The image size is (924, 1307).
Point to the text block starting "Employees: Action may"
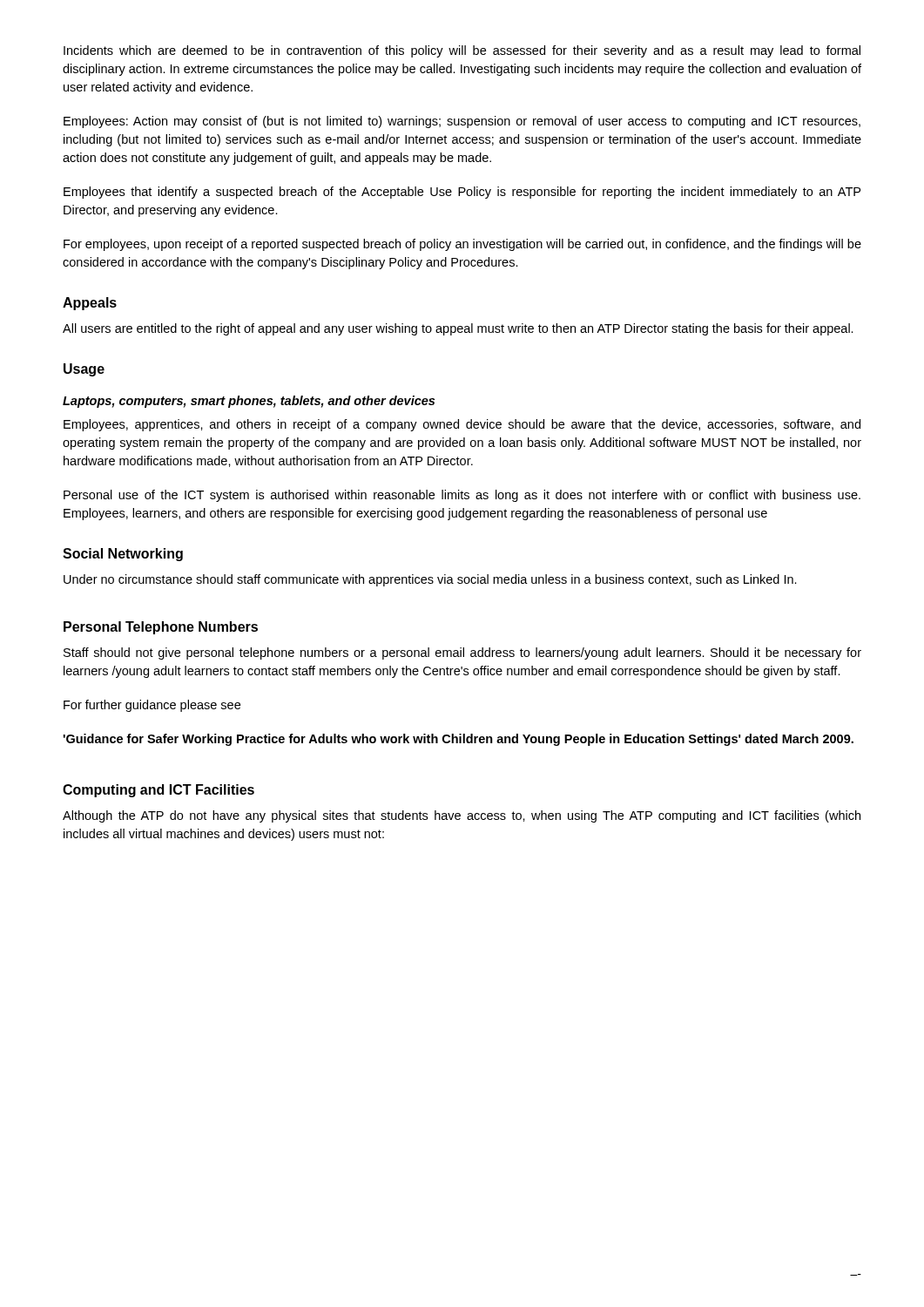(x=462, y=140)
